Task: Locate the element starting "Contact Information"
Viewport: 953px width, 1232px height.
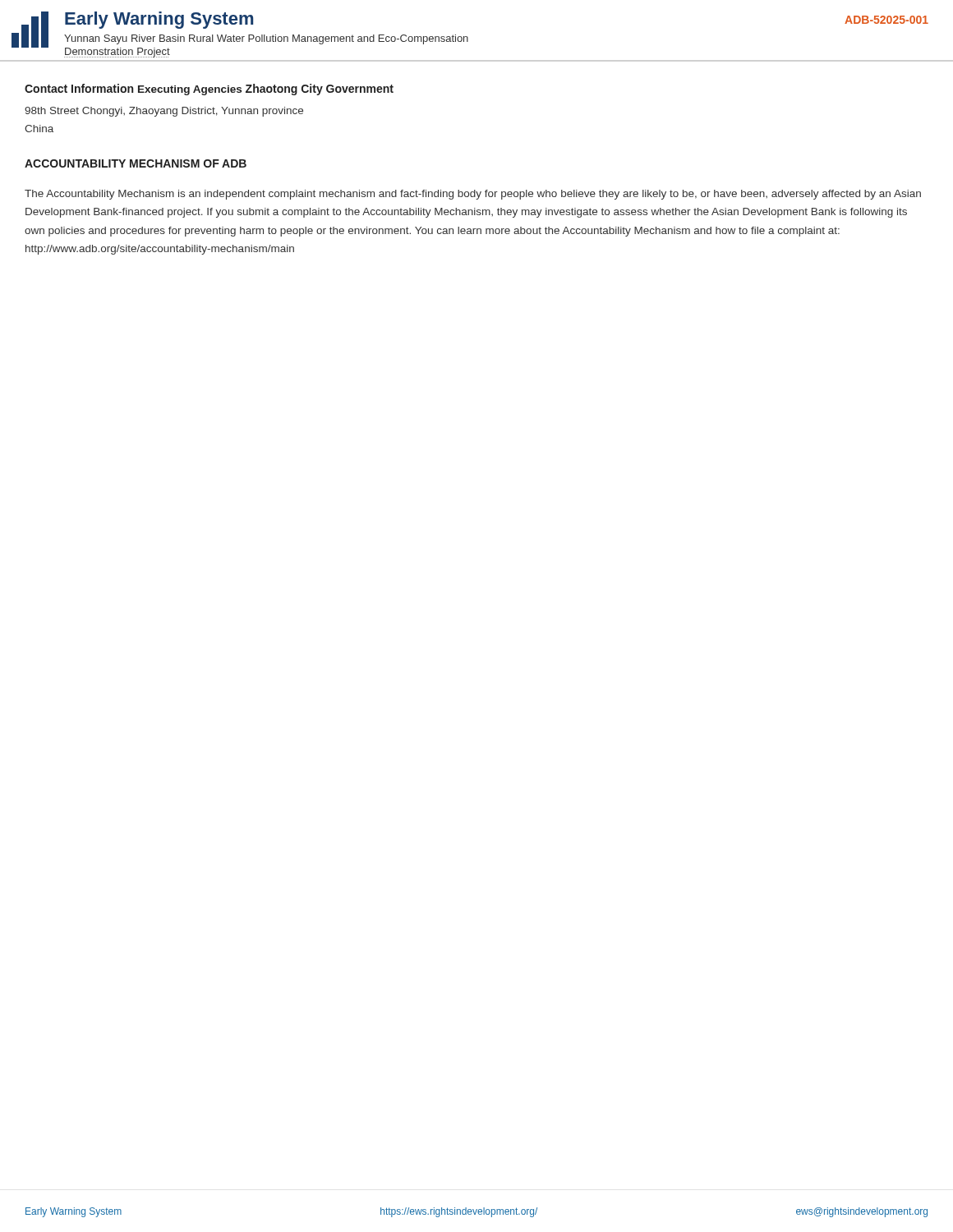Action: click(79, 89)
